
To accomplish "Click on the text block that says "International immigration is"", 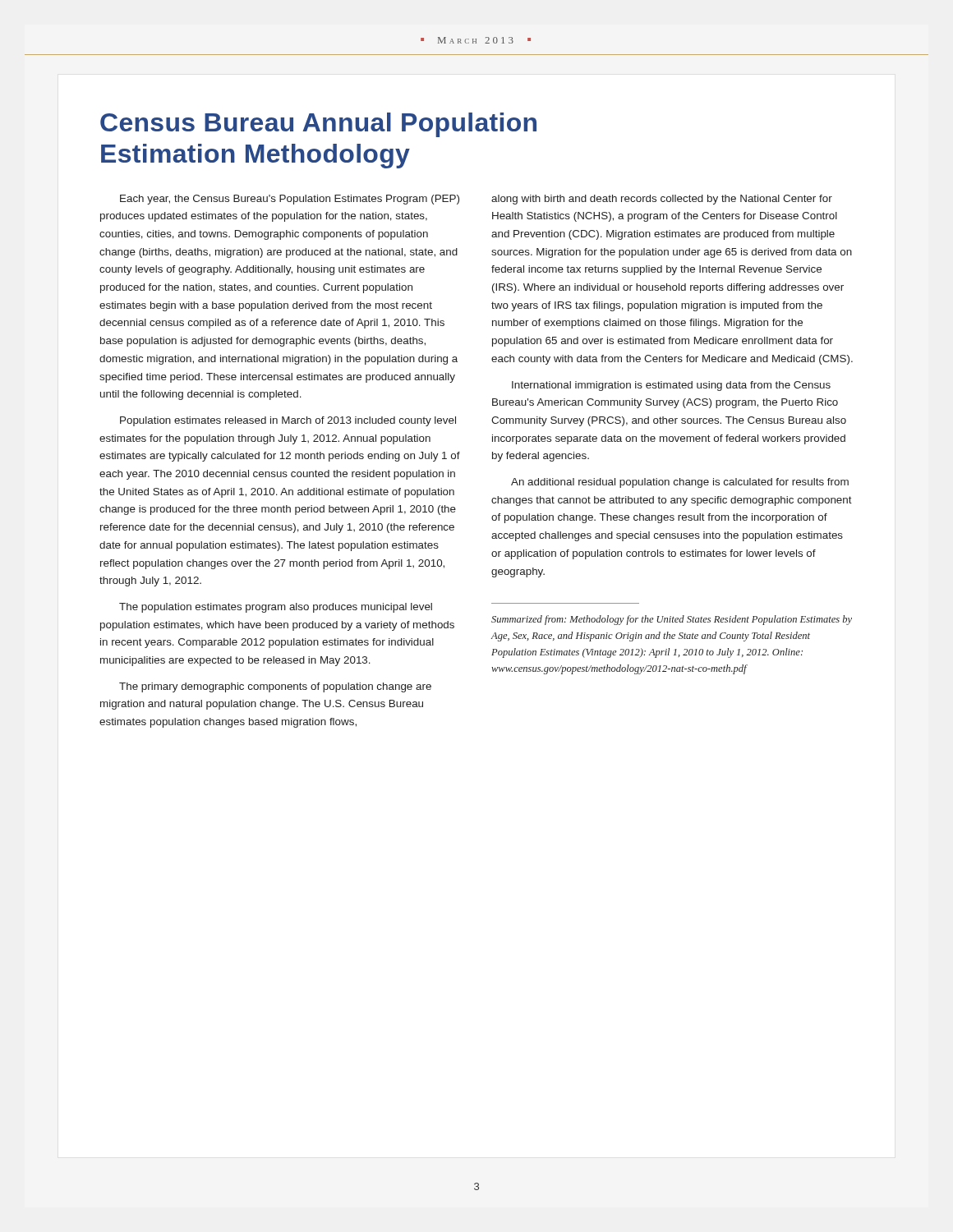I will tap(672, 420).
